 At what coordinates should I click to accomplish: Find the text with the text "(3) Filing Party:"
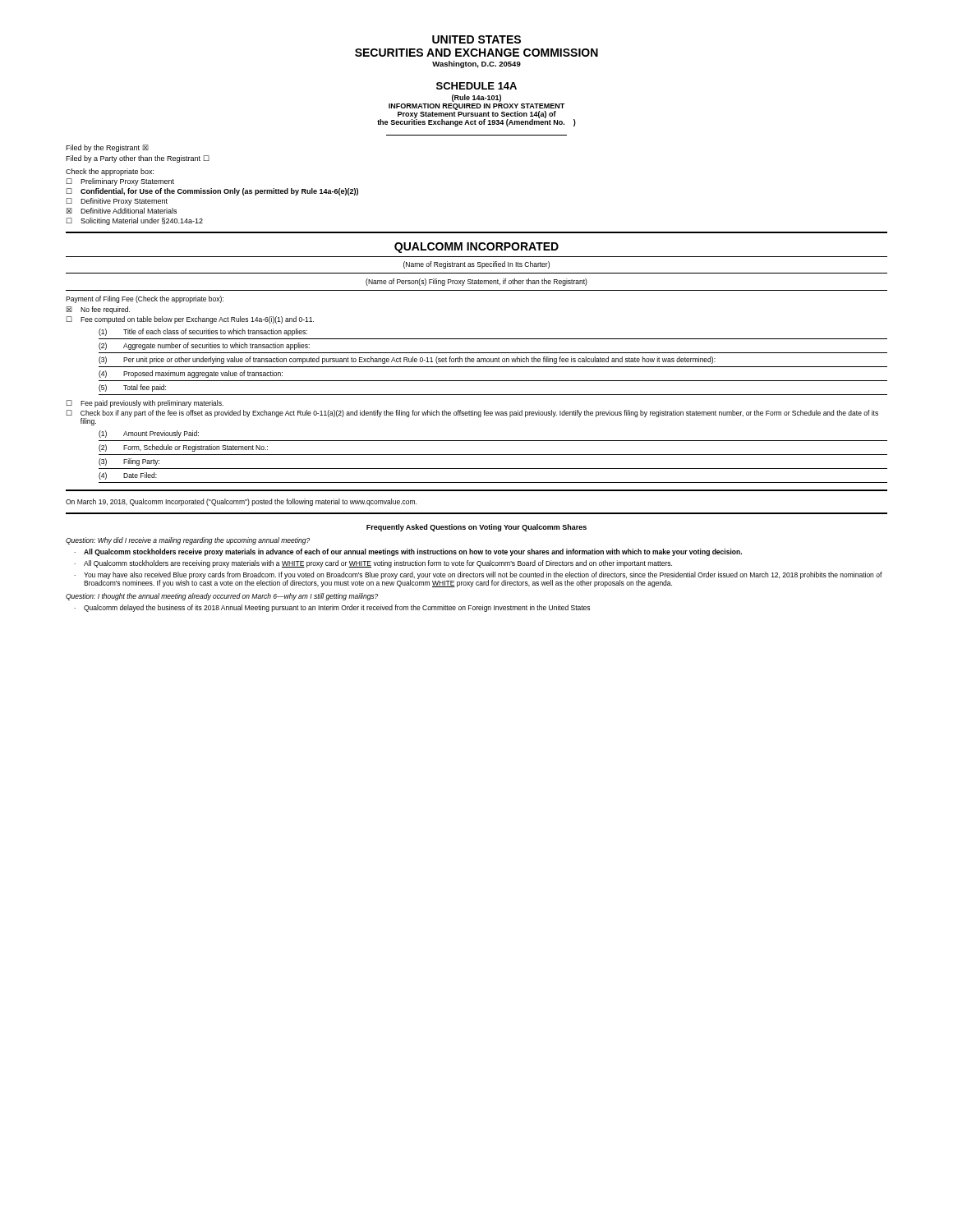click(x=129, y=462)
